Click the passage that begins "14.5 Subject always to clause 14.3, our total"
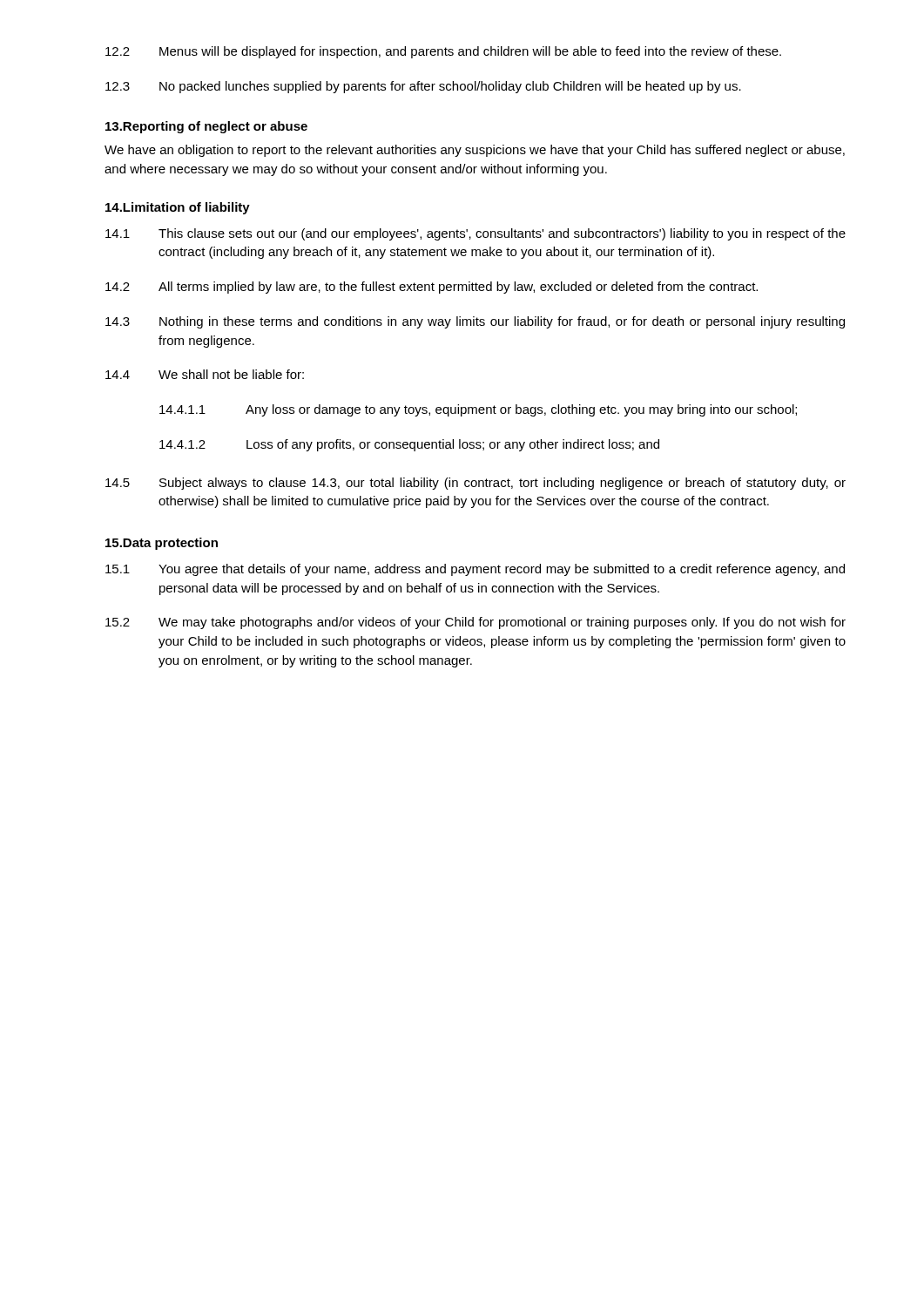The image size is (924, 1307). coord(475,492)
